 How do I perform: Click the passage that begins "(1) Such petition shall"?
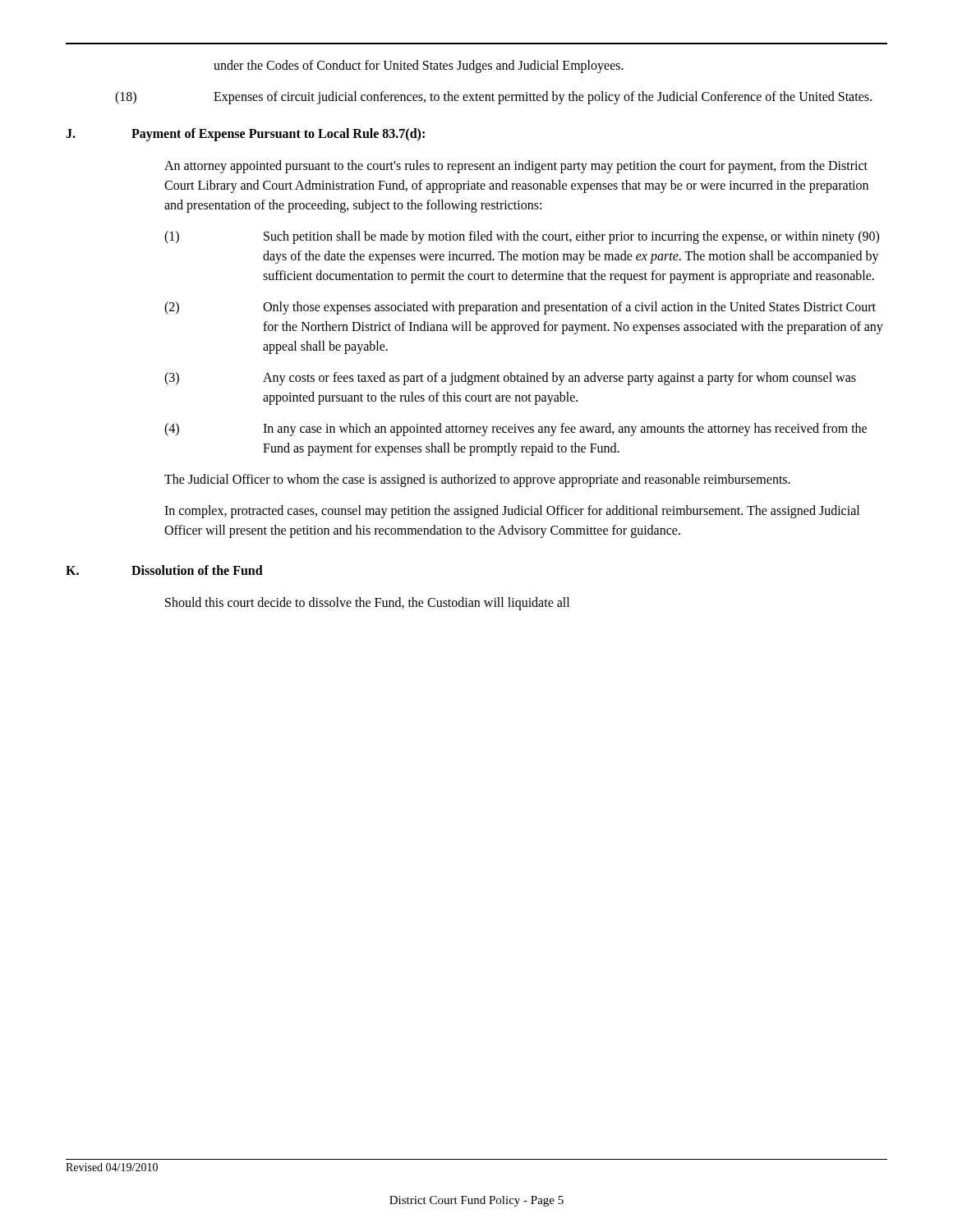coord(501,256)
